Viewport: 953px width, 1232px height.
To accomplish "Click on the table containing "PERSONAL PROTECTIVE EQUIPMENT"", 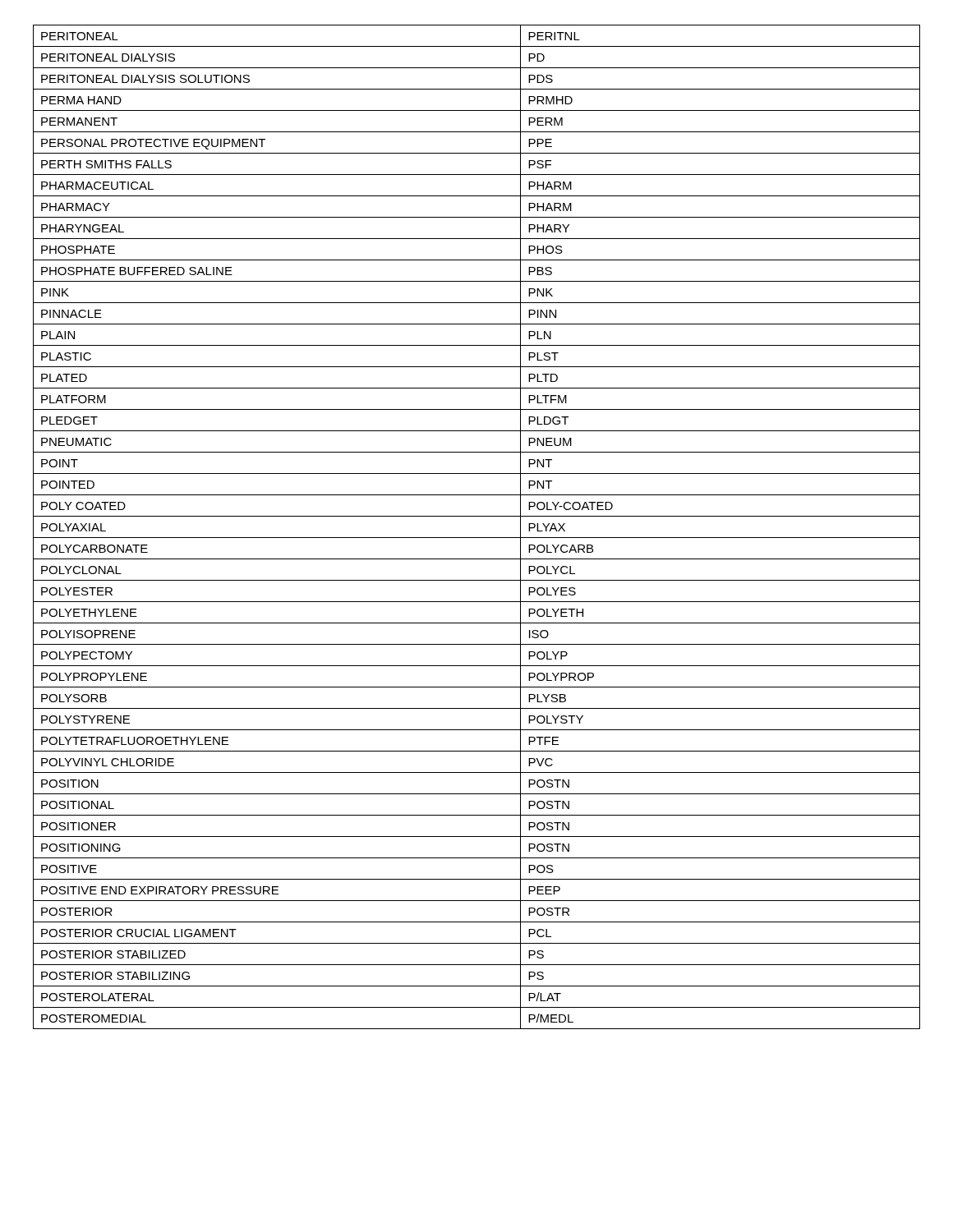I will [x=476, y=527].
